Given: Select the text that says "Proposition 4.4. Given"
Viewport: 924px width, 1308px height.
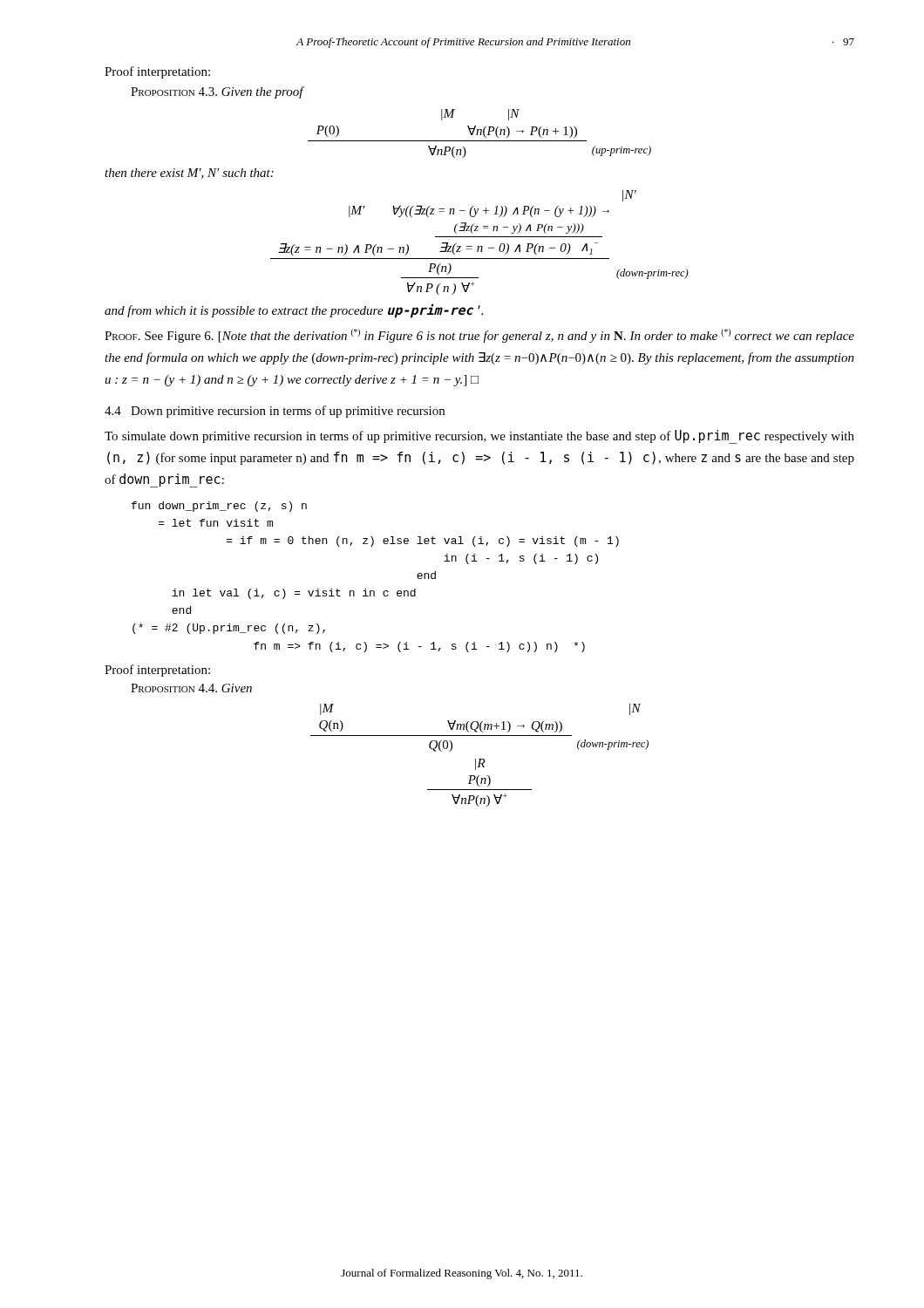Looking at the screenshot, I should click(x=192, y=688).
